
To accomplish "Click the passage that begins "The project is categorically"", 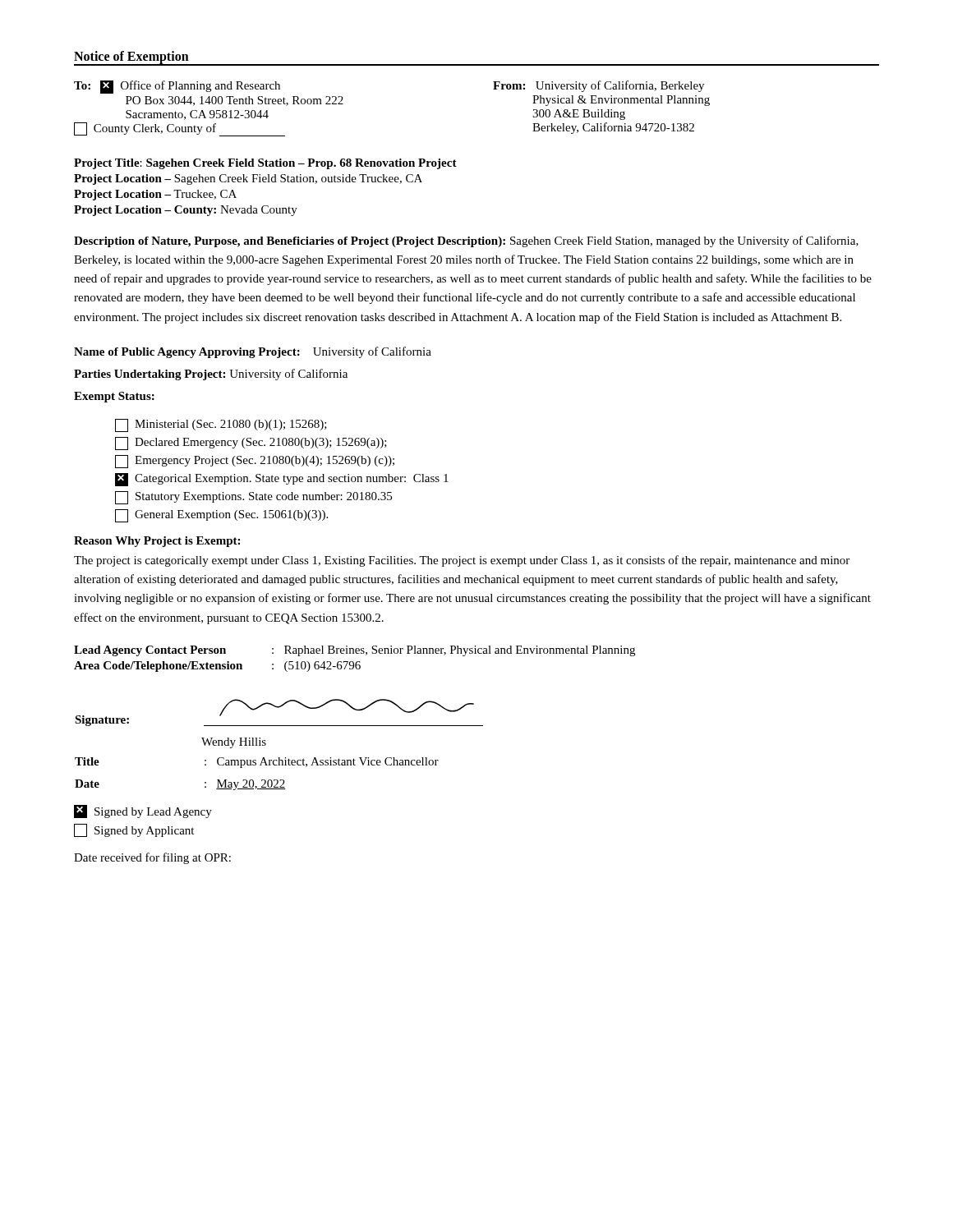I will (472, 589).
